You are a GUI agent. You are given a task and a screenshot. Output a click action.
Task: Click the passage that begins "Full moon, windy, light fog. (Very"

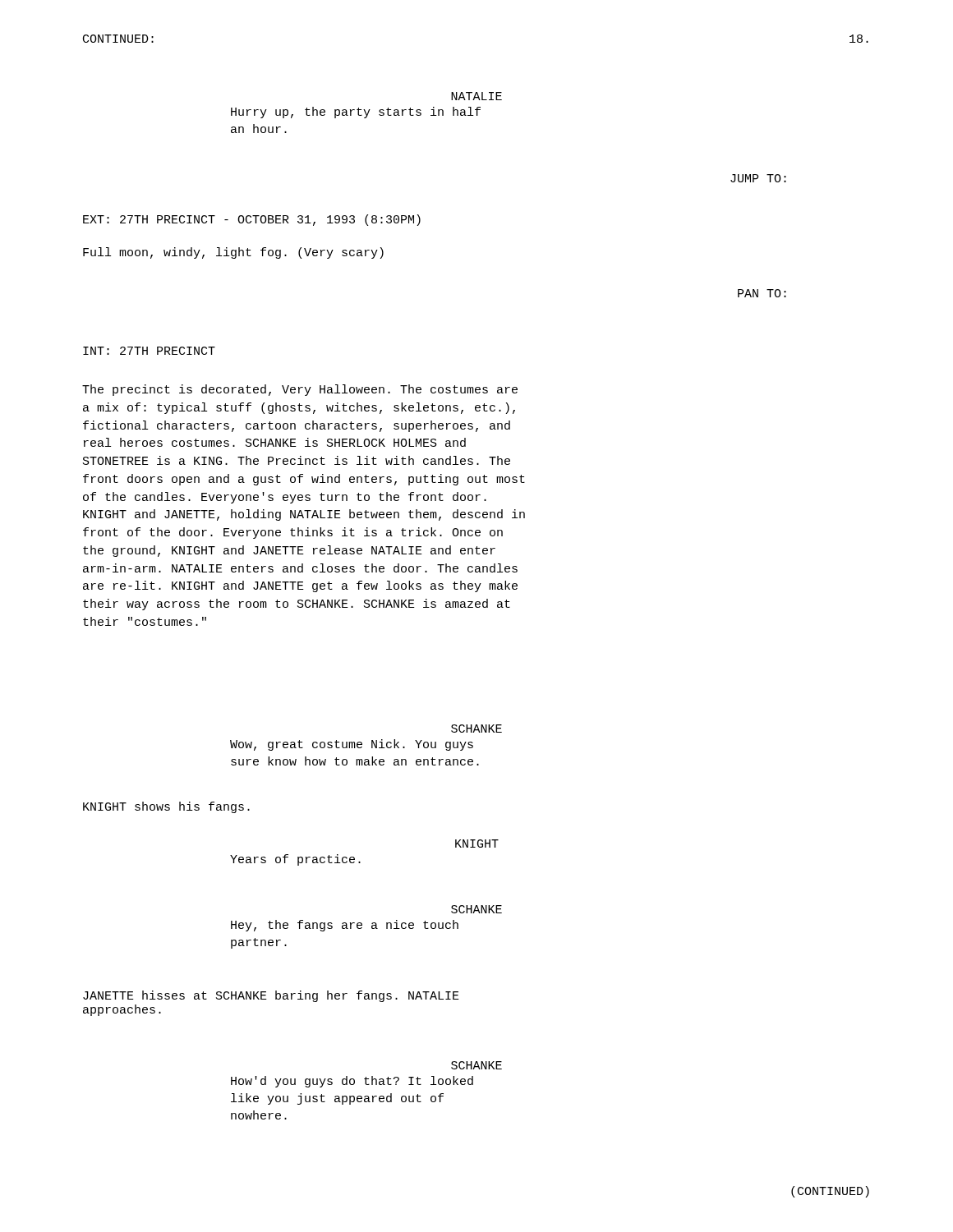[x=234, y=253]
